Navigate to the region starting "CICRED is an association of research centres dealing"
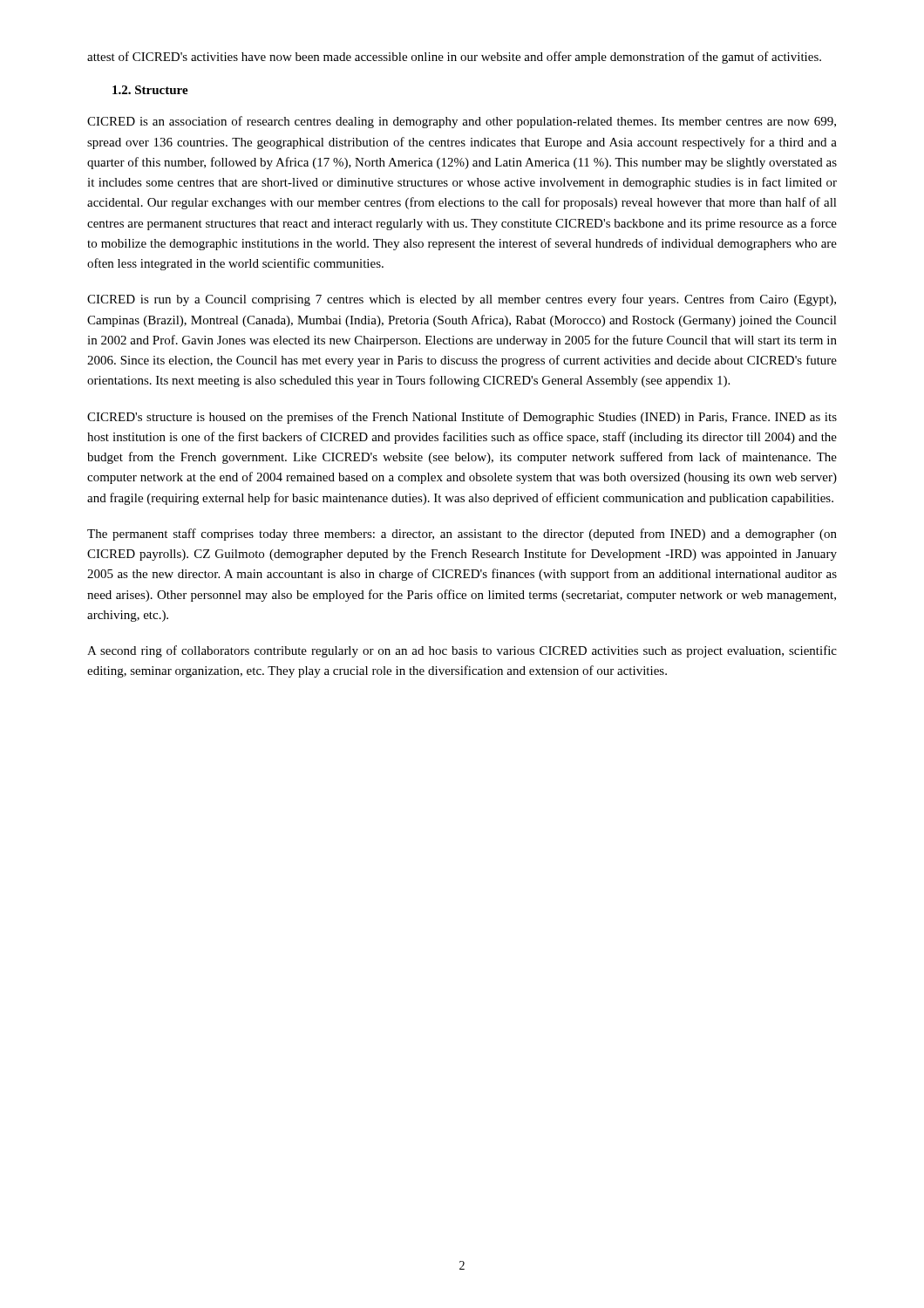Viewport: 924px width, 1308px height. [462, 193]
